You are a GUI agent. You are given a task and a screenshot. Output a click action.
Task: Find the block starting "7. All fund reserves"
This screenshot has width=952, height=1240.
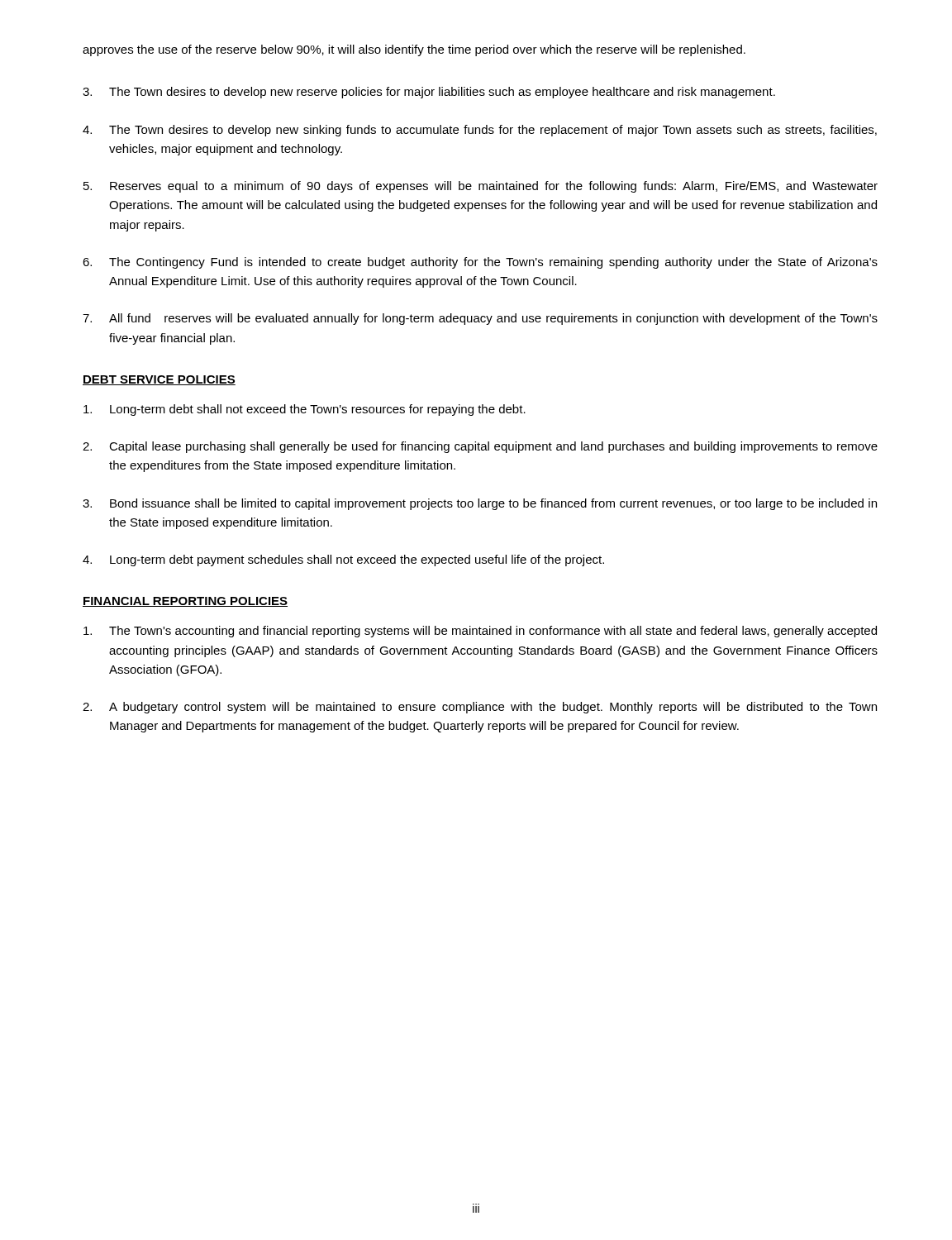(480, 328)
